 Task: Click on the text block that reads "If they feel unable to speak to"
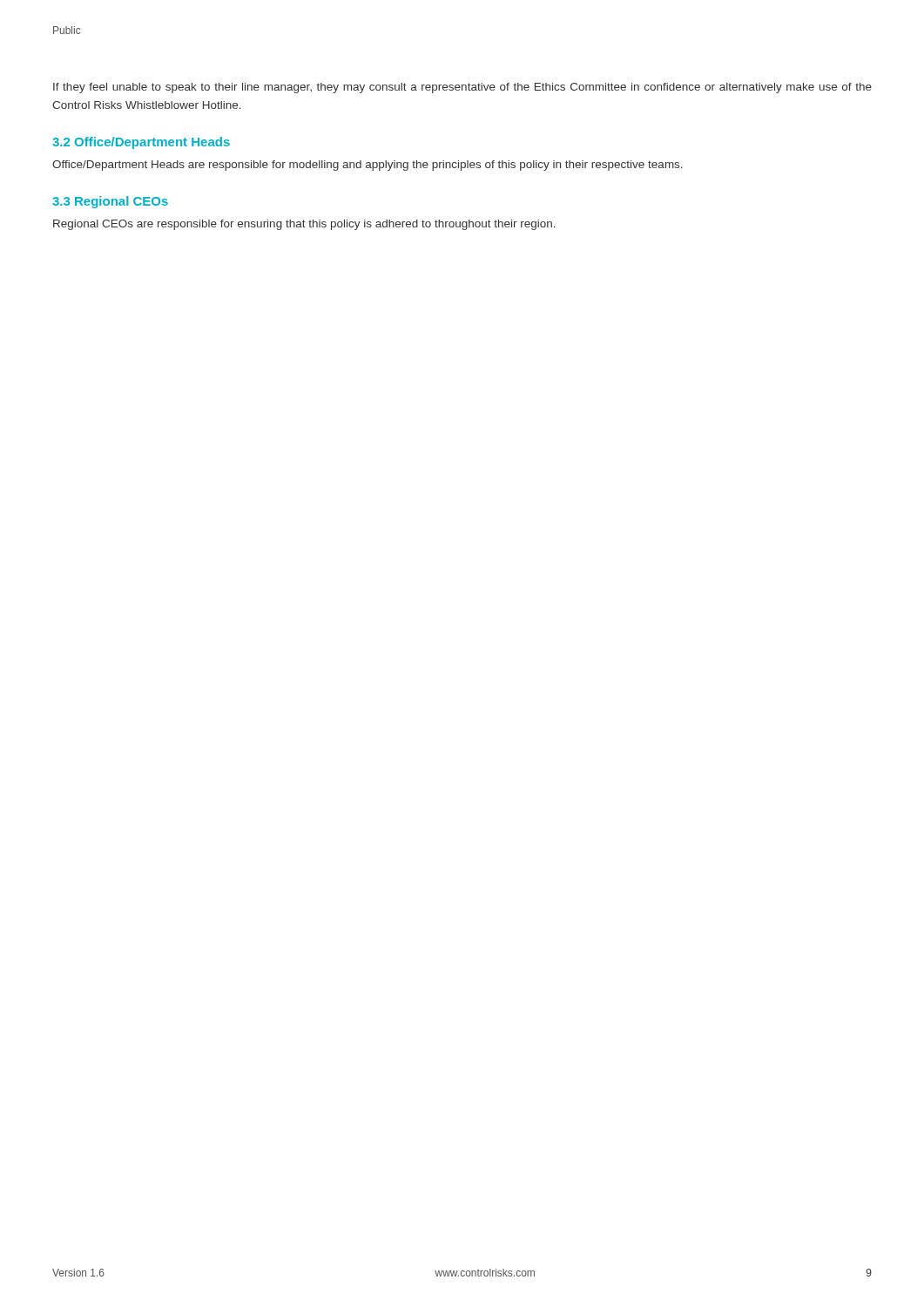(x=462, y=96)
